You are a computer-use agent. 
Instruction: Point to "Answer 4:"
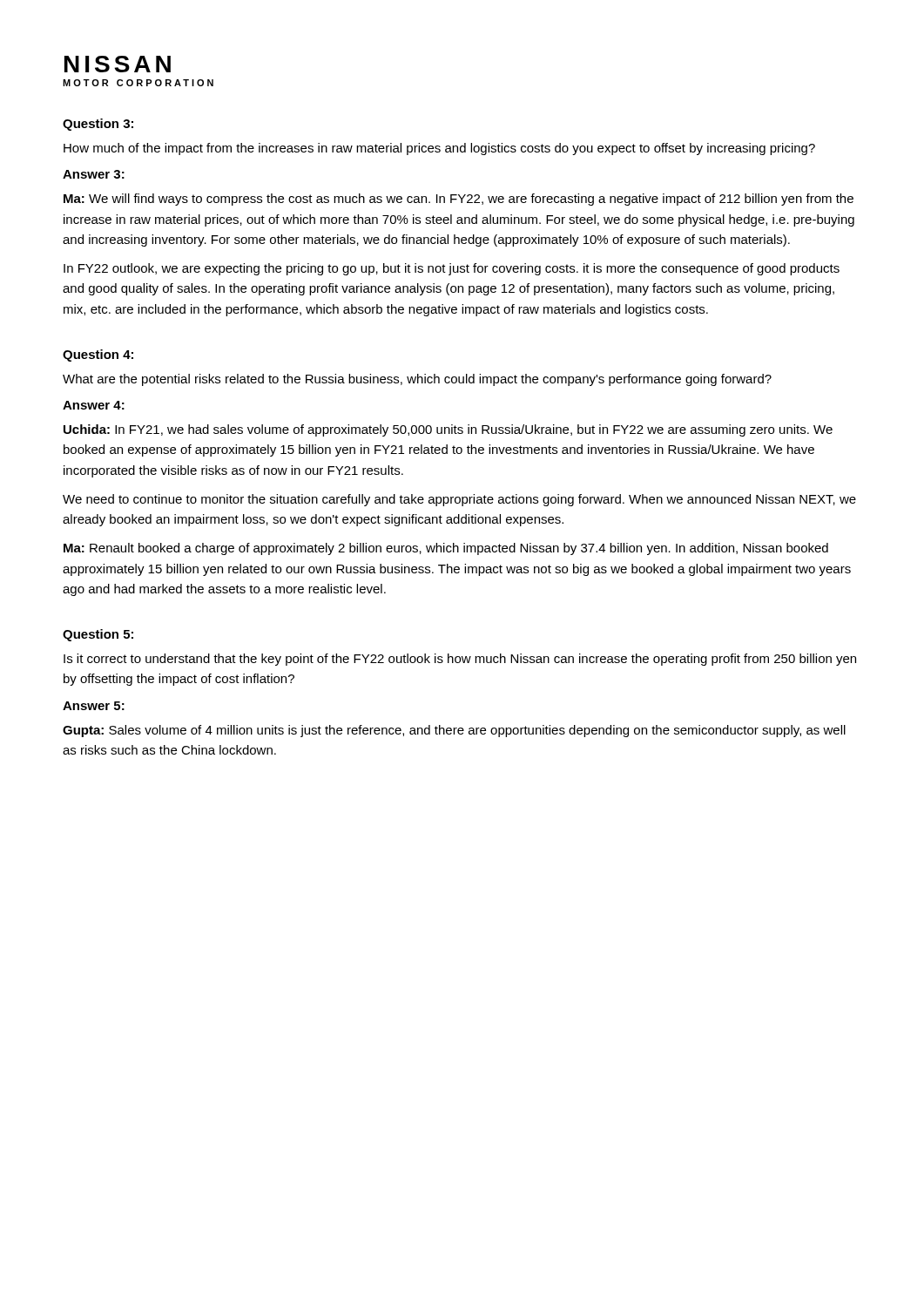click(x=94, y=405)
